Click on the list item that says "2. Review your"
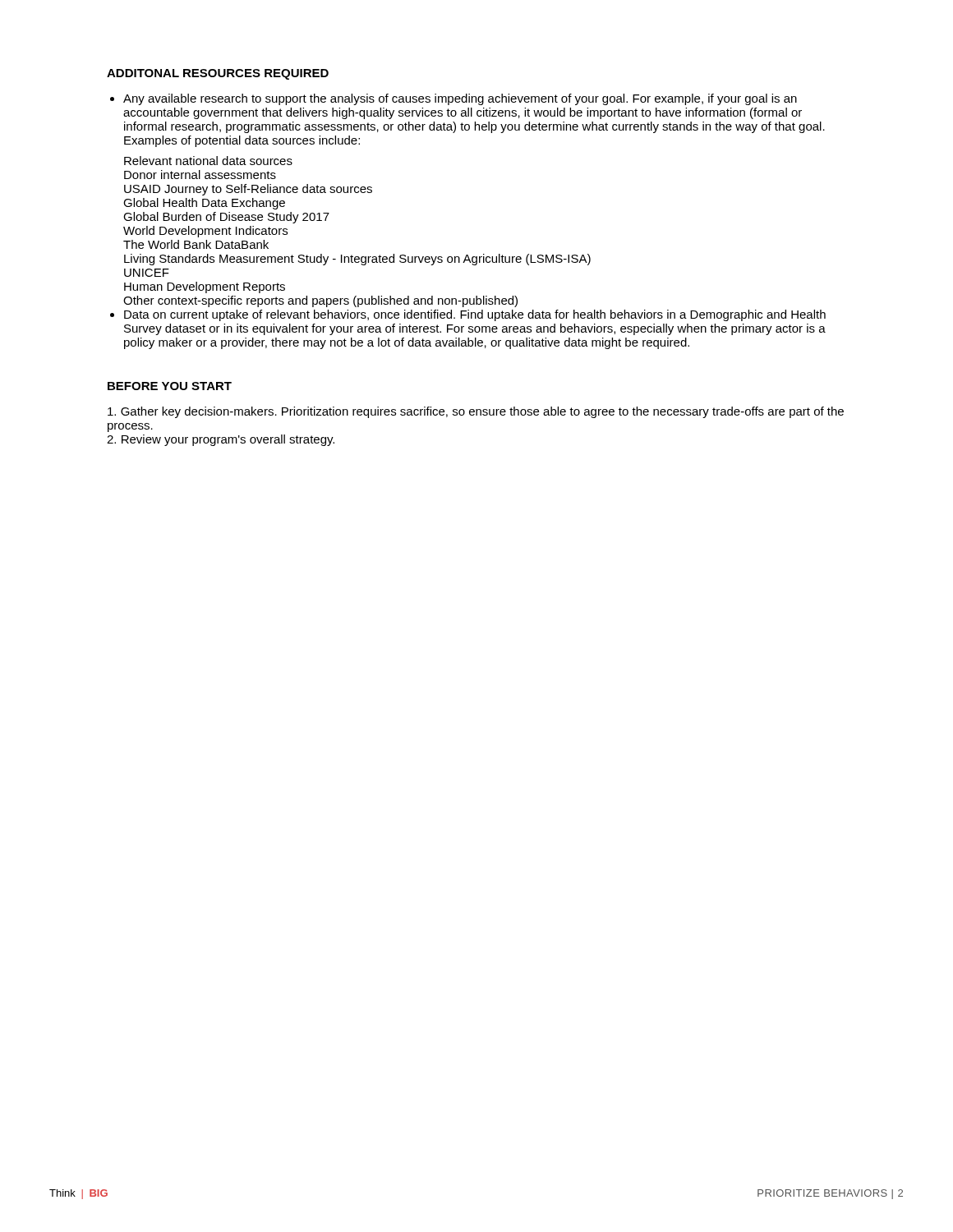 click(x=221, y=440)
